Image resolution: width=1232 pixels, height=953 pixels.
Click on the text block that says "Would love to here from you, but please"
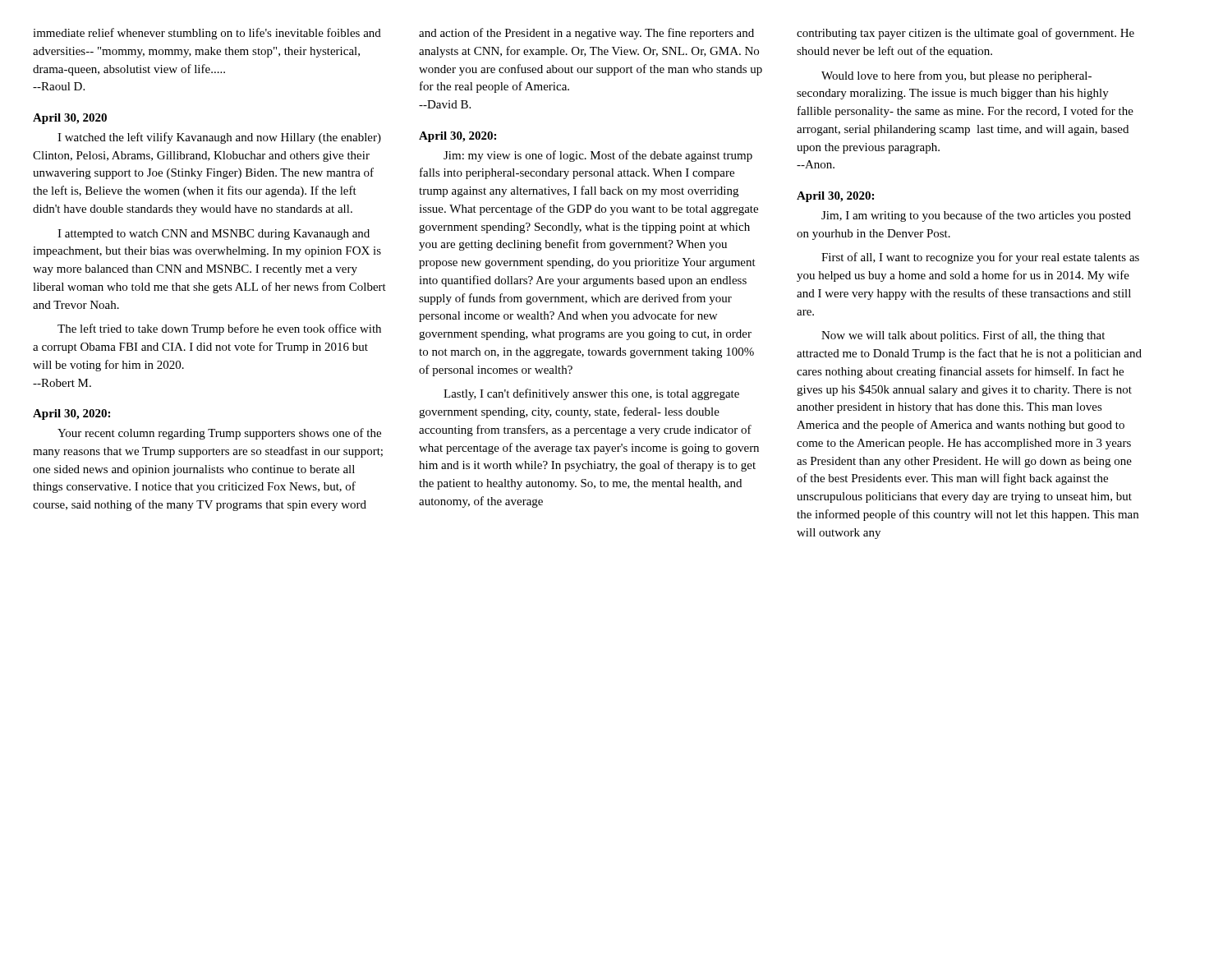point(969,121)
